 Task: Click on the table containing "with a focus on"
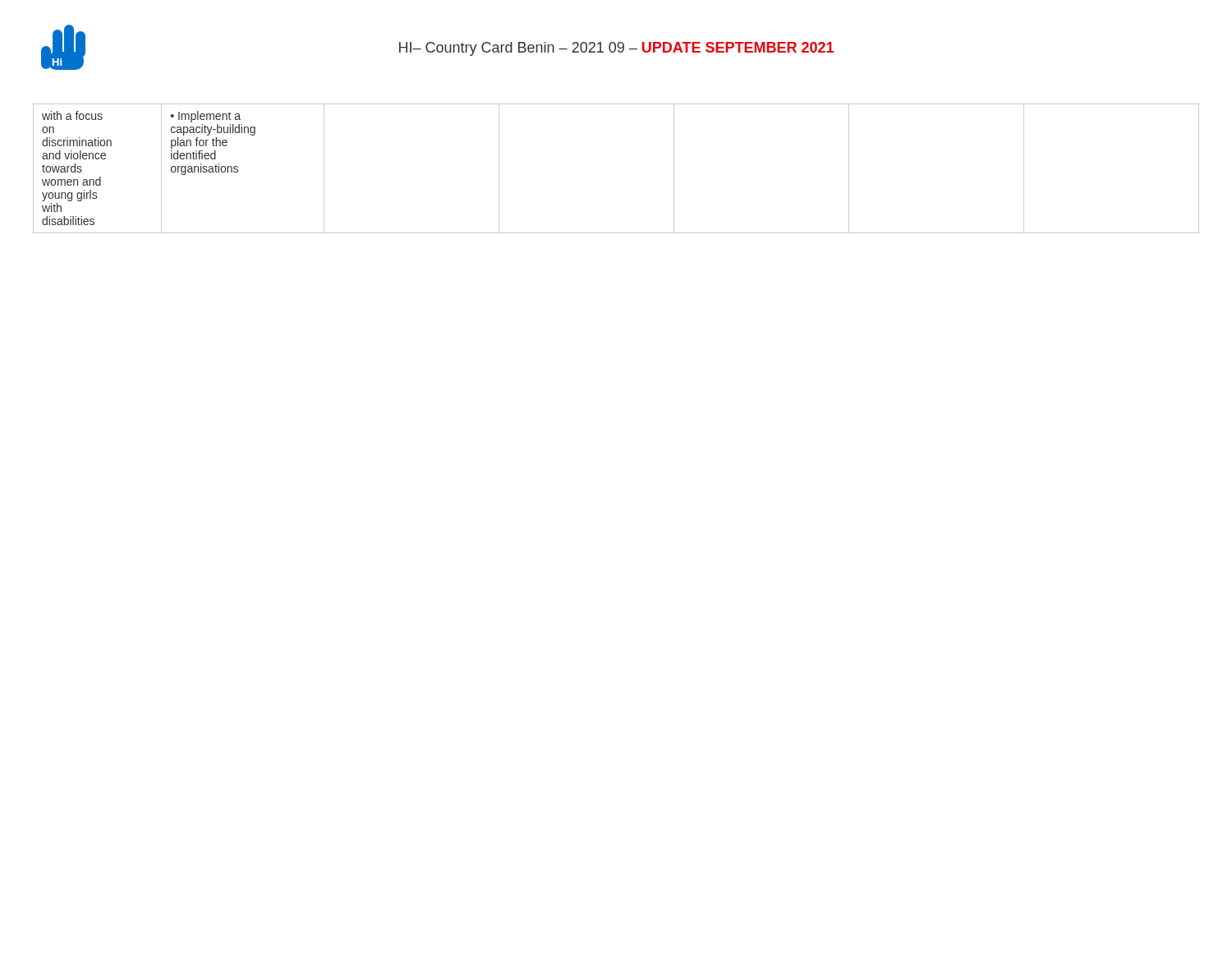pyautogui.click(x=616, y=168)
